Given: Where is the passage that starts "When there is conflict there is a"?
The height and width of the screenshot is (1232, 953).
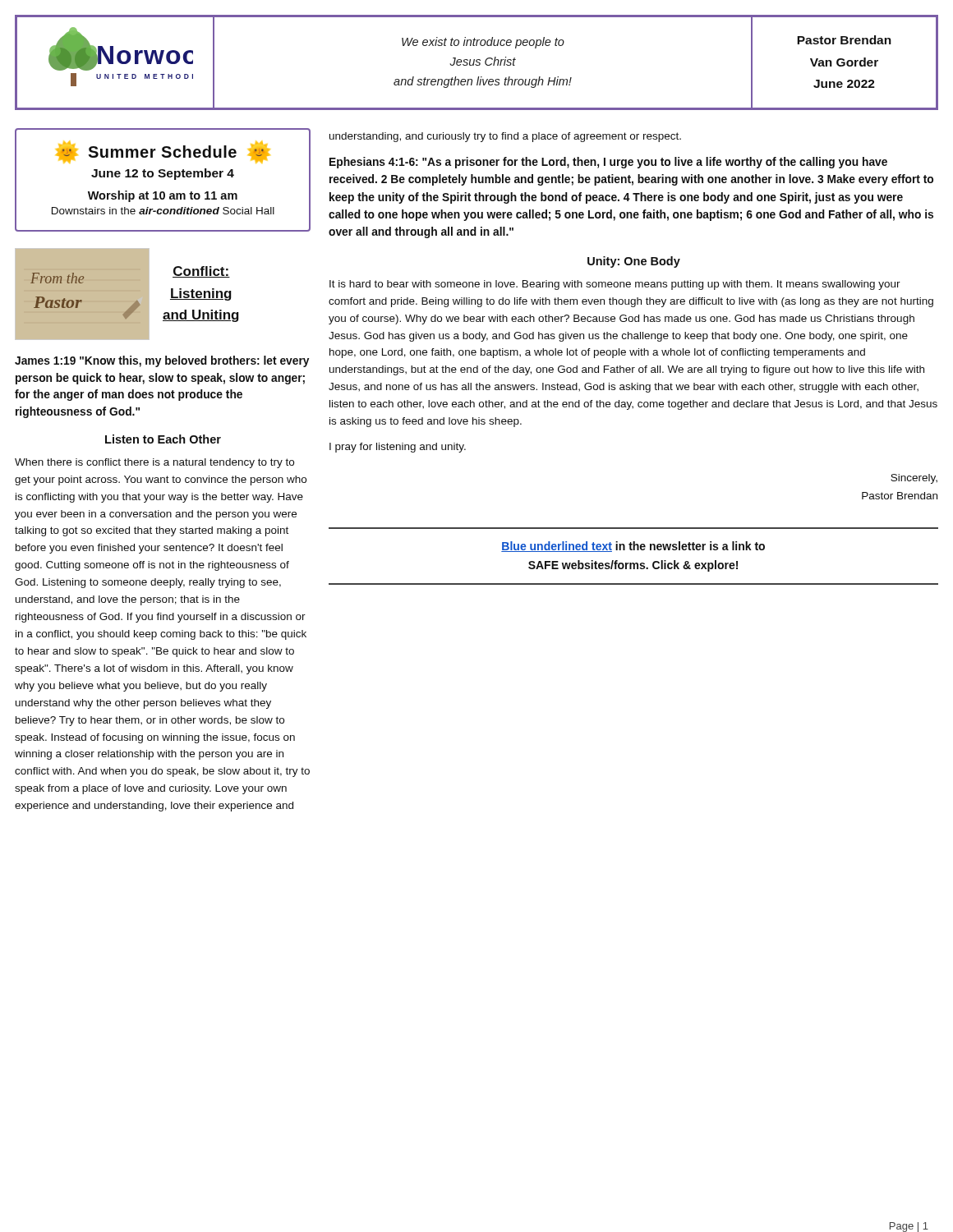Looking at the screenshot, I should tap(162, 634).
